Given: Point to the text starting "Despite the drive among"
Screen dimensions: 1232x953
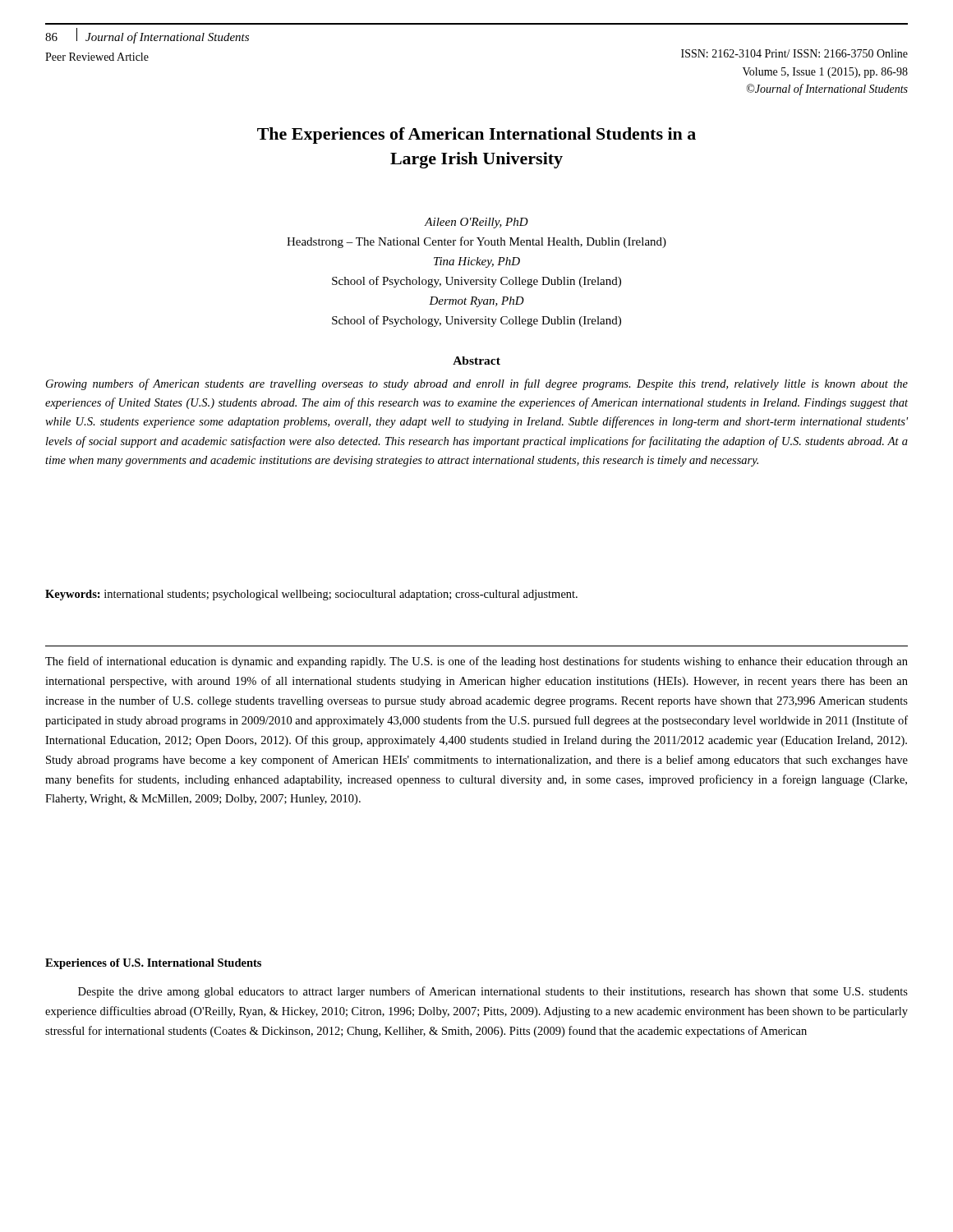Looking at the screenshot, I should coord(476,1011).
